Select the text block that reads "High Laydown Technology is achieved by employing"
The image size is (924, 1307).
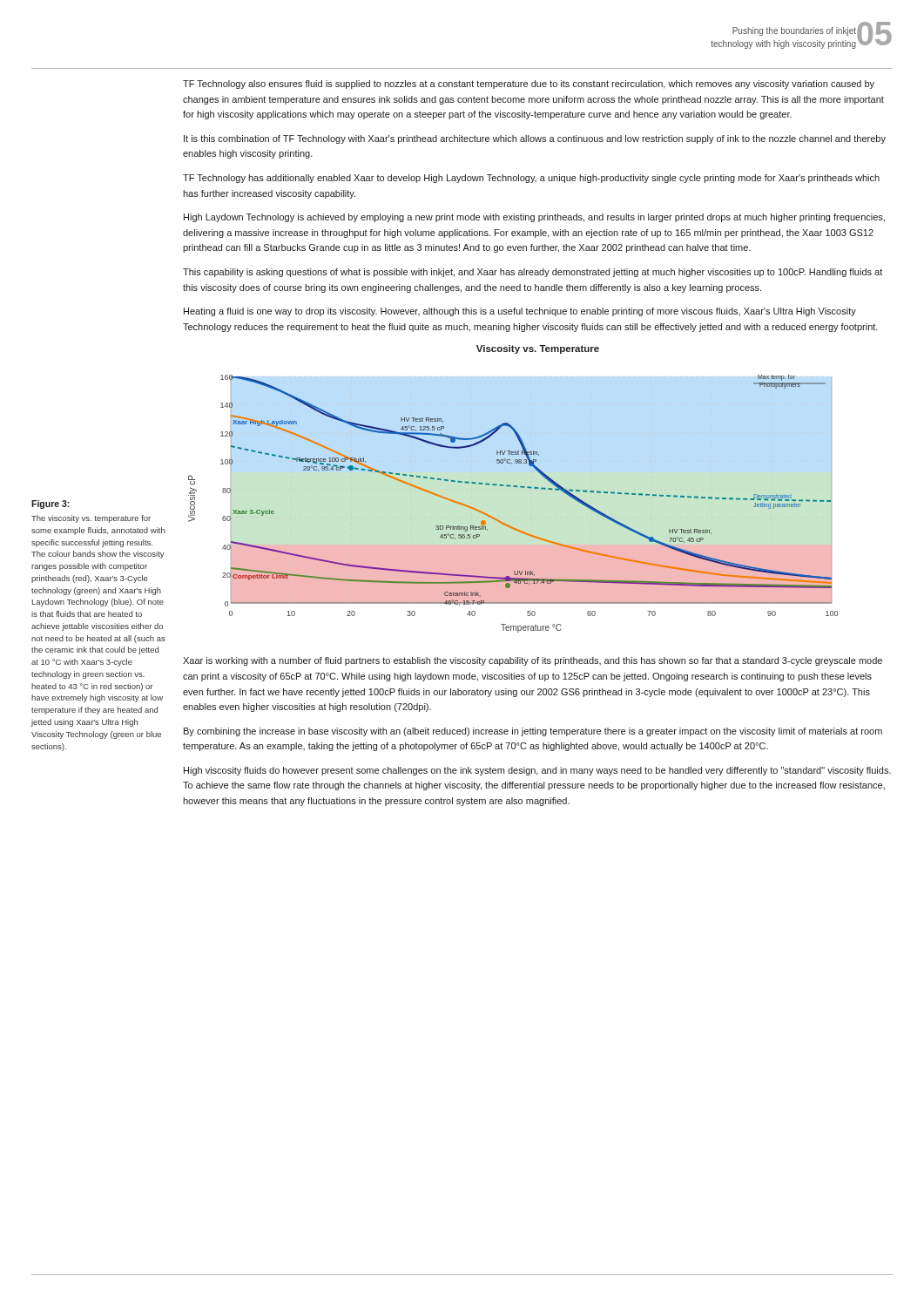pos(534,232)
